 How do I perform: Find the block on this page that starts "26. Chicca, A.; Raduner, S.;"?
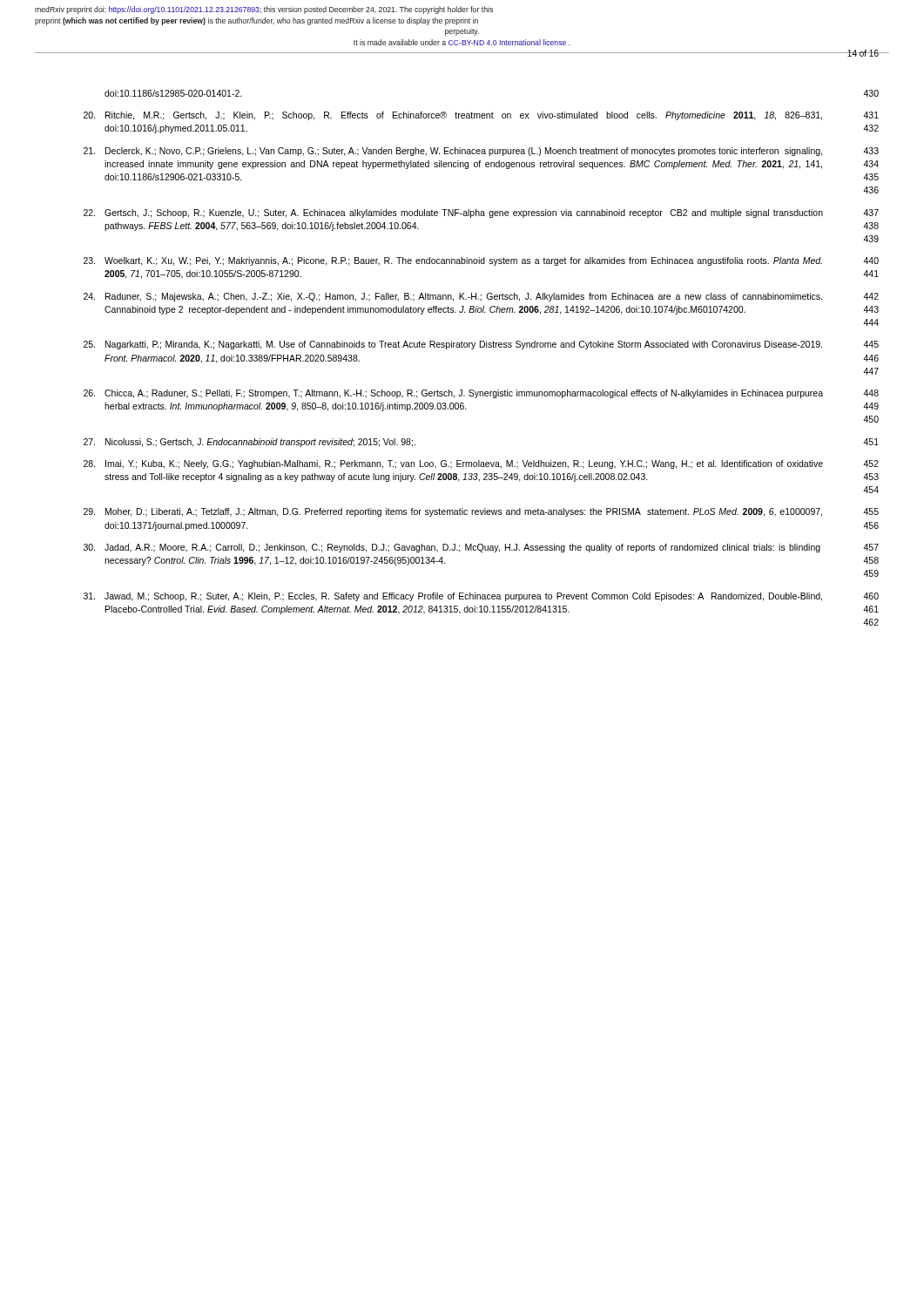click(x=472, y=407)
